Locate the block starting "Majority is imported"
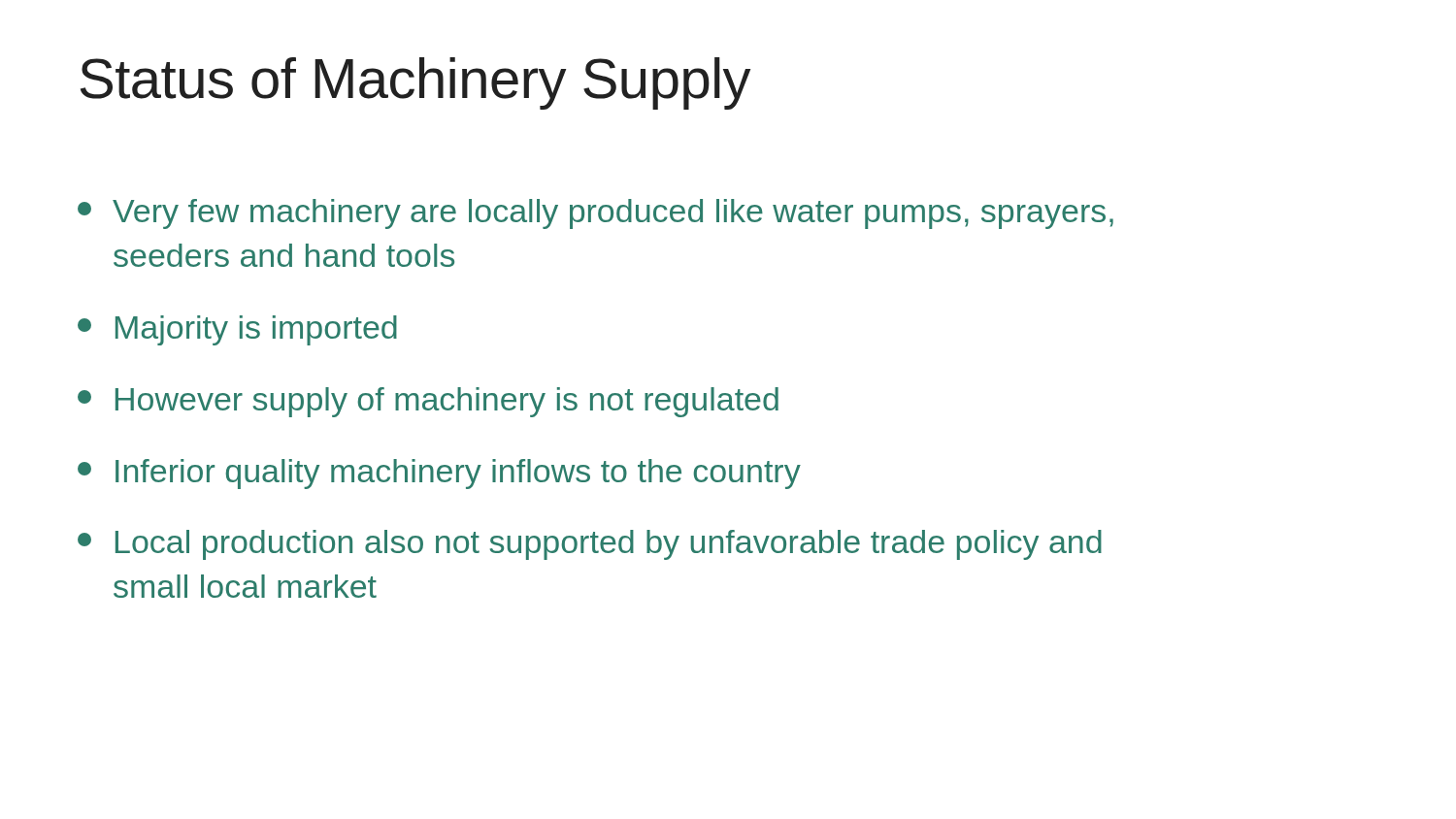The image size is (1456, 819). [237, 330]
